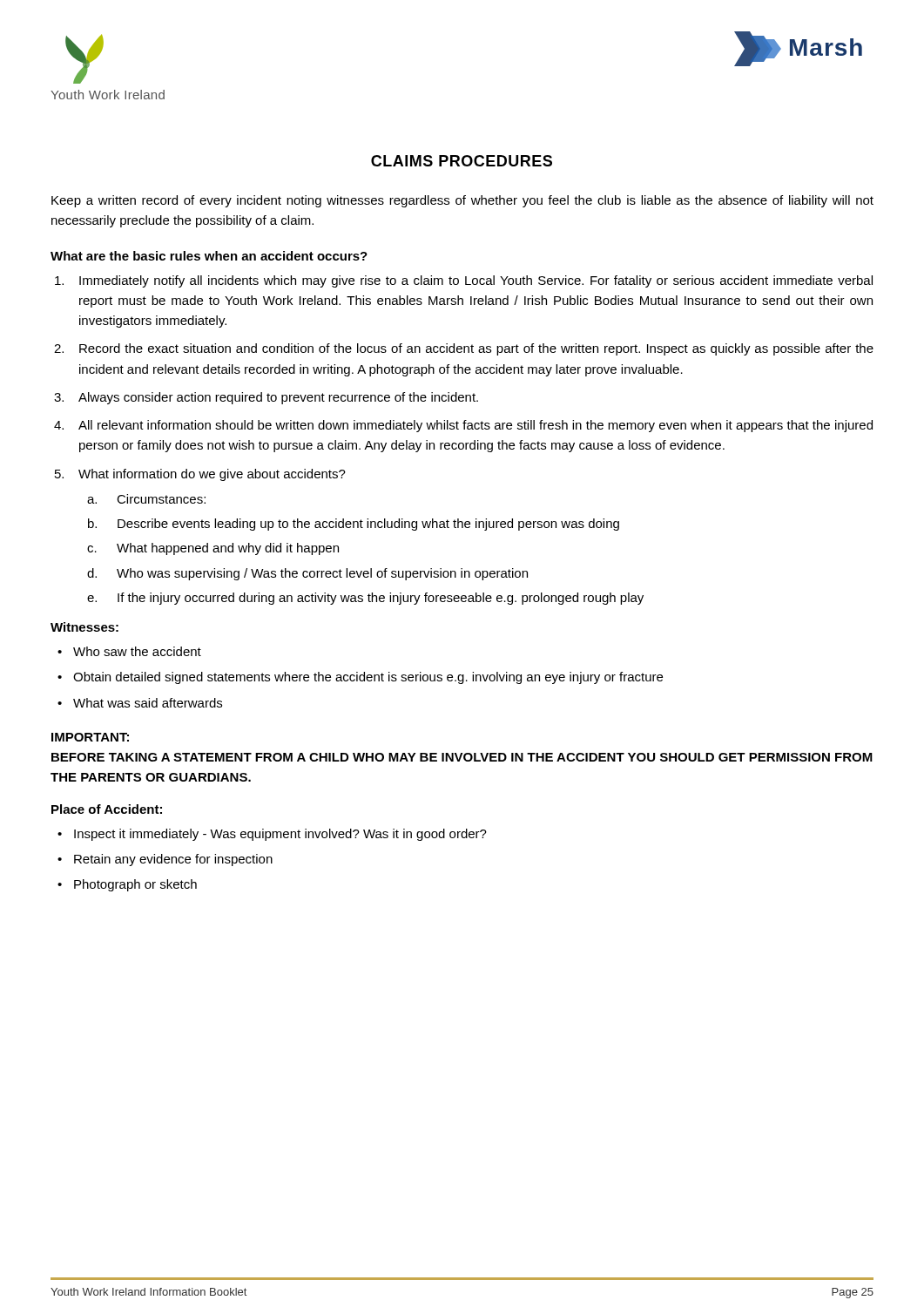This screenshot has width=924, height=1307.
Task: Select the list item that says "Retain any evidence for inspection"
Action: [173, 859]
